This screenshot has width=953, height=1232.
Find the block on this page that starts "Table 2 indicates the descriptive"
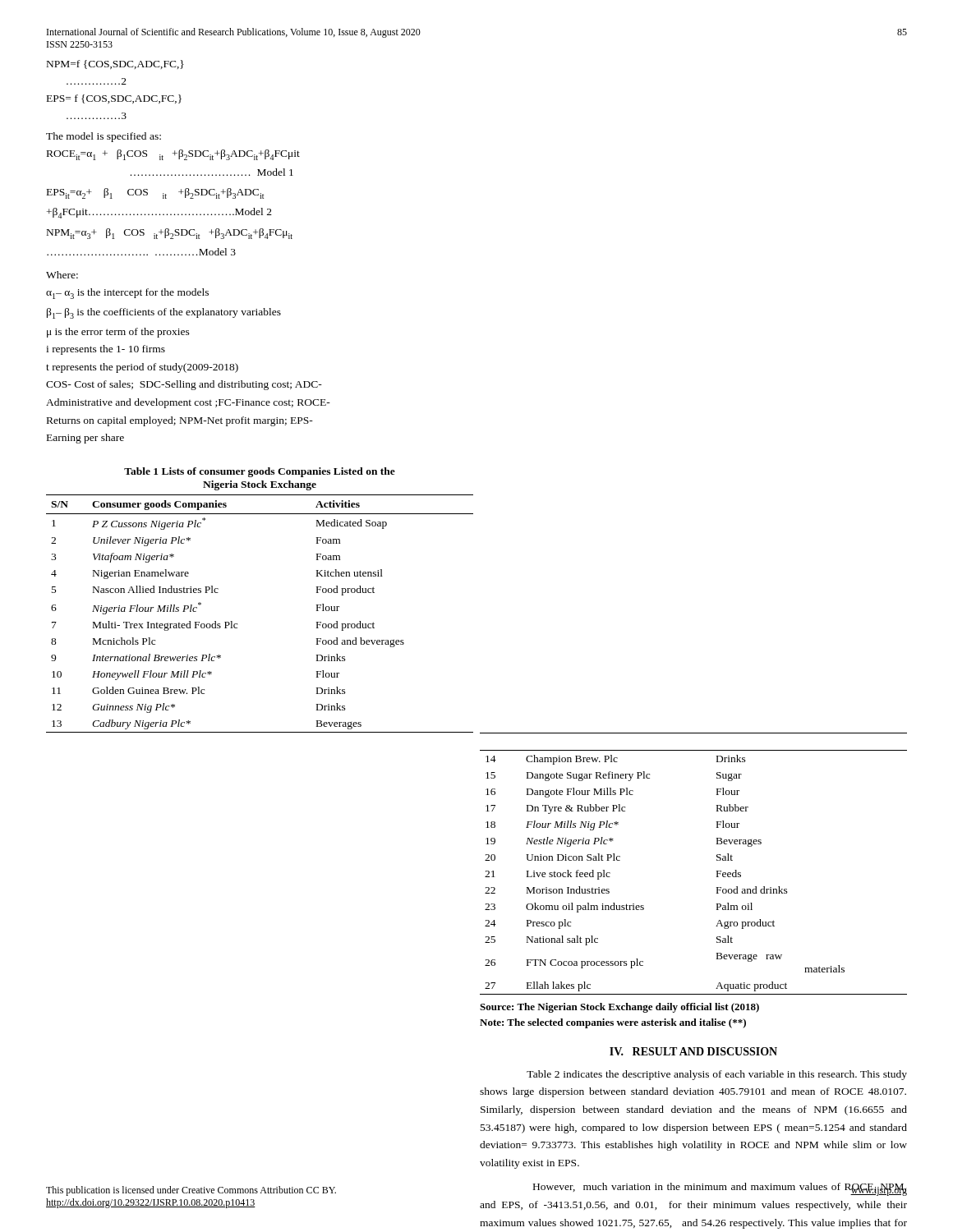pyautogui.click(x=693, y=1149)
